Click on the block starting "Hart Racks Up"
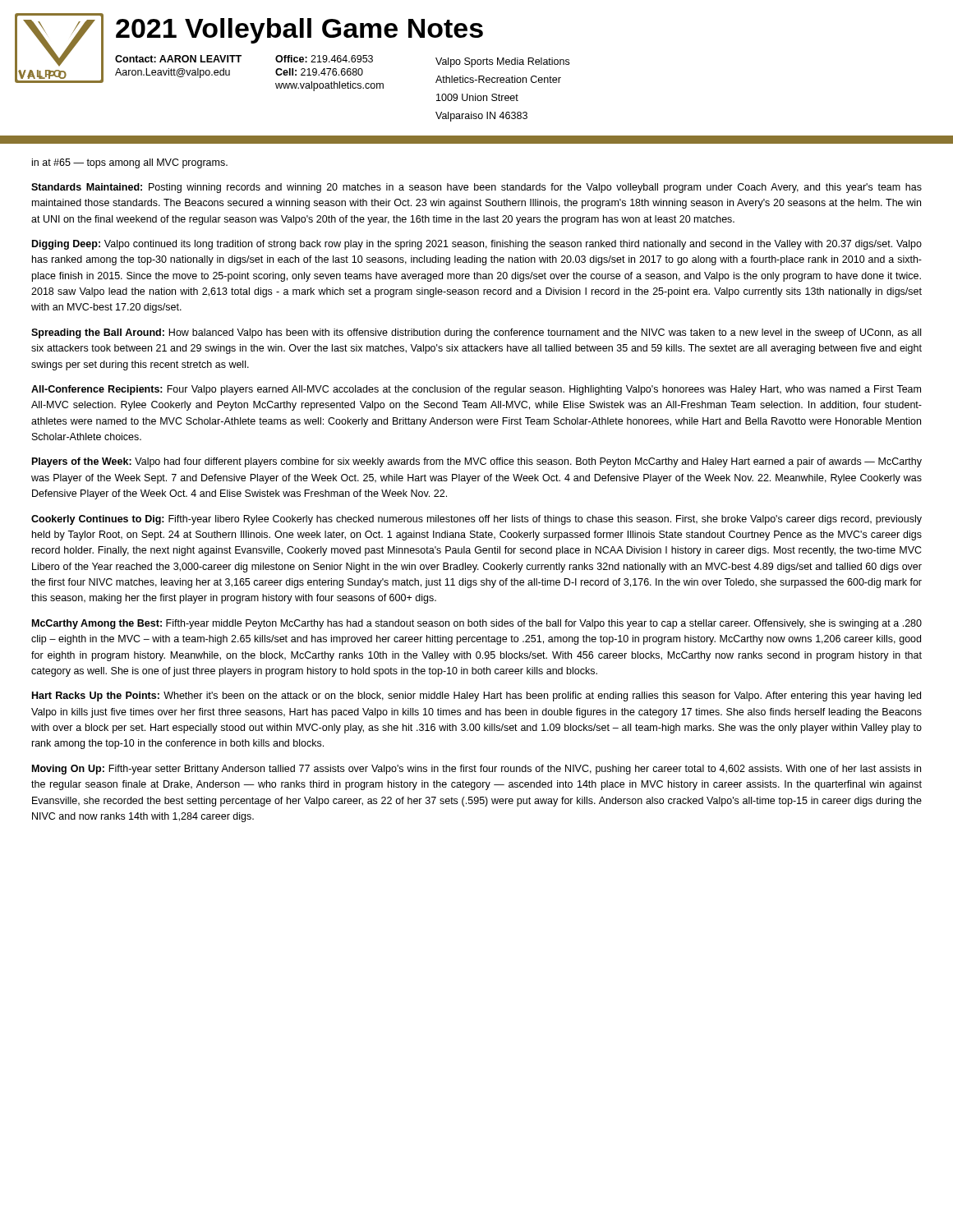Image resolution: width=953 pixels, height=1232 pixels. point(476,720)
